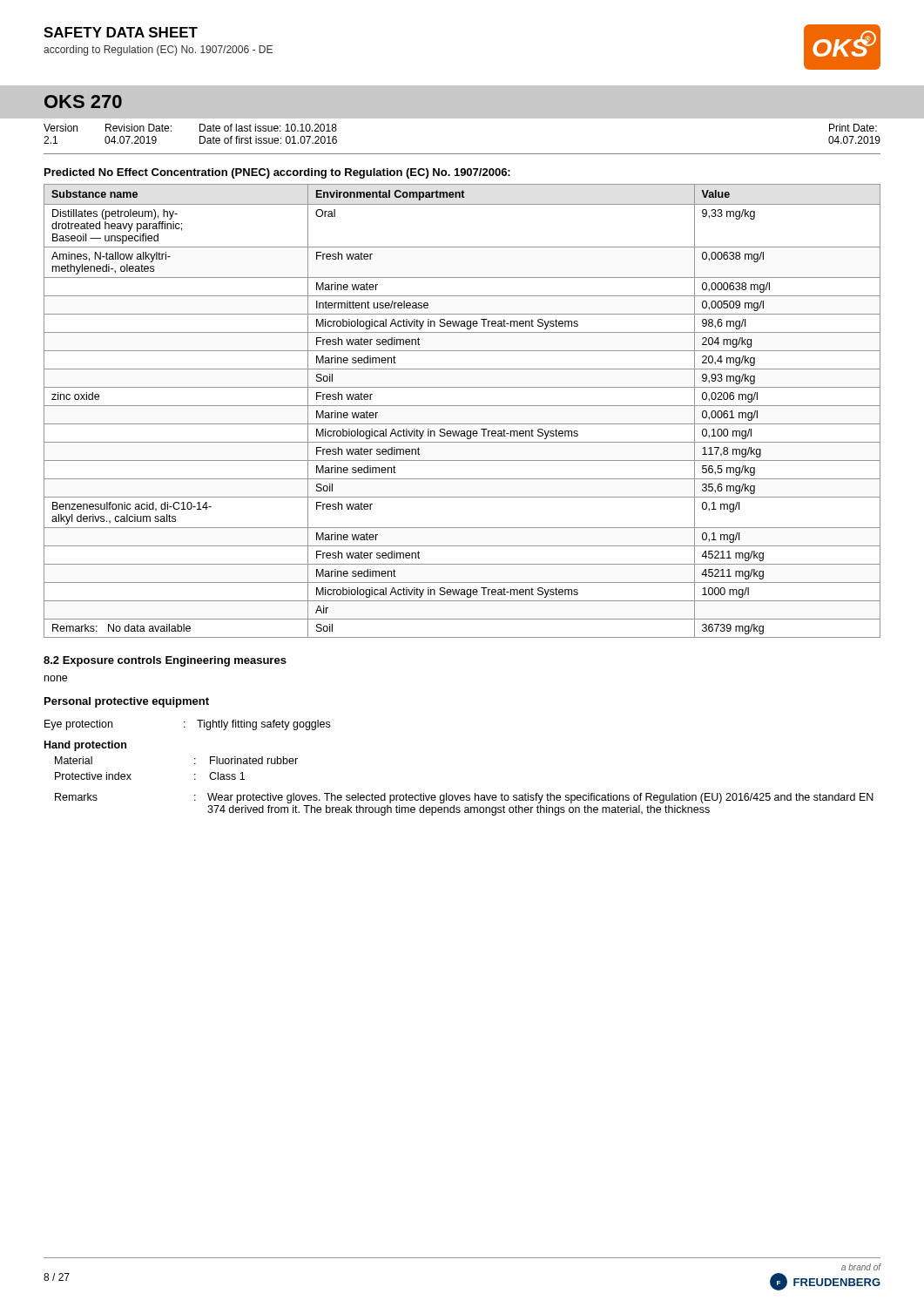Locate the section header containing "Personal protective equipment"
The width and height of the screenshot is (924, 1307).
point(126,701)
